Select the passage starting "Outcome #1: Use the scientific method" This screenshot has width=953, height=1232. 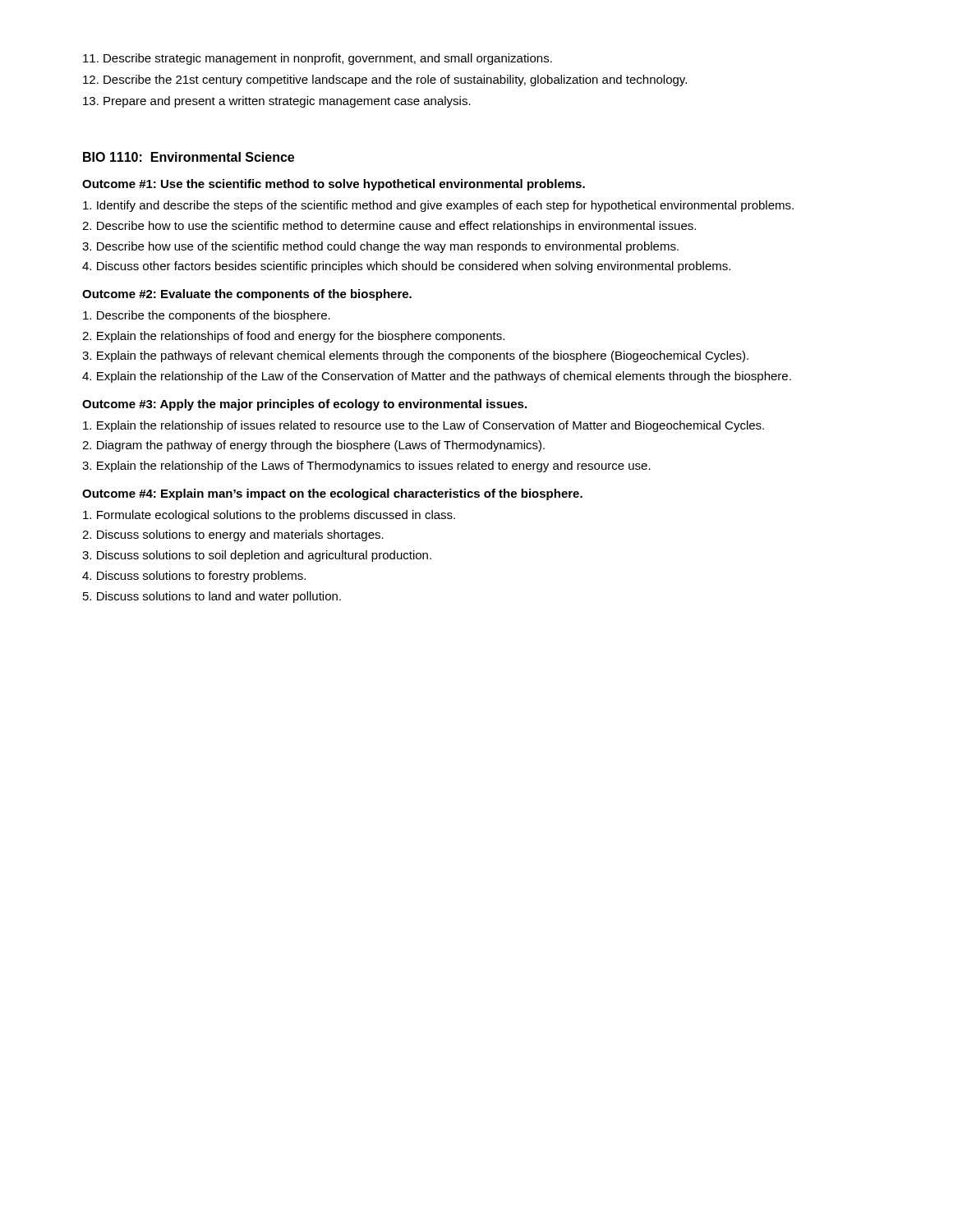pos(334,184)
